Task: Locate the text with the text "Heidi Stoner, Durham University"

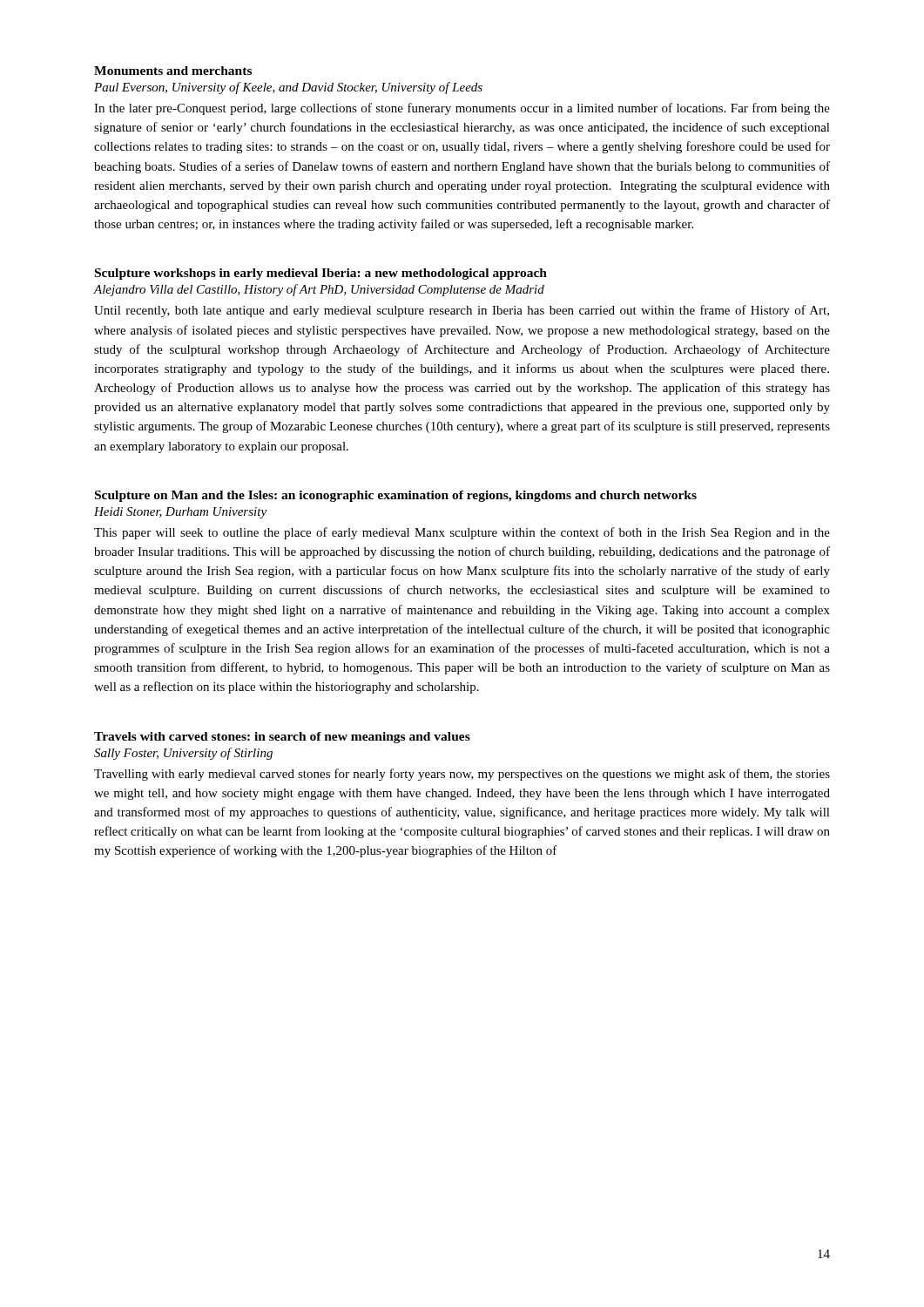Action: pos(180,511)
